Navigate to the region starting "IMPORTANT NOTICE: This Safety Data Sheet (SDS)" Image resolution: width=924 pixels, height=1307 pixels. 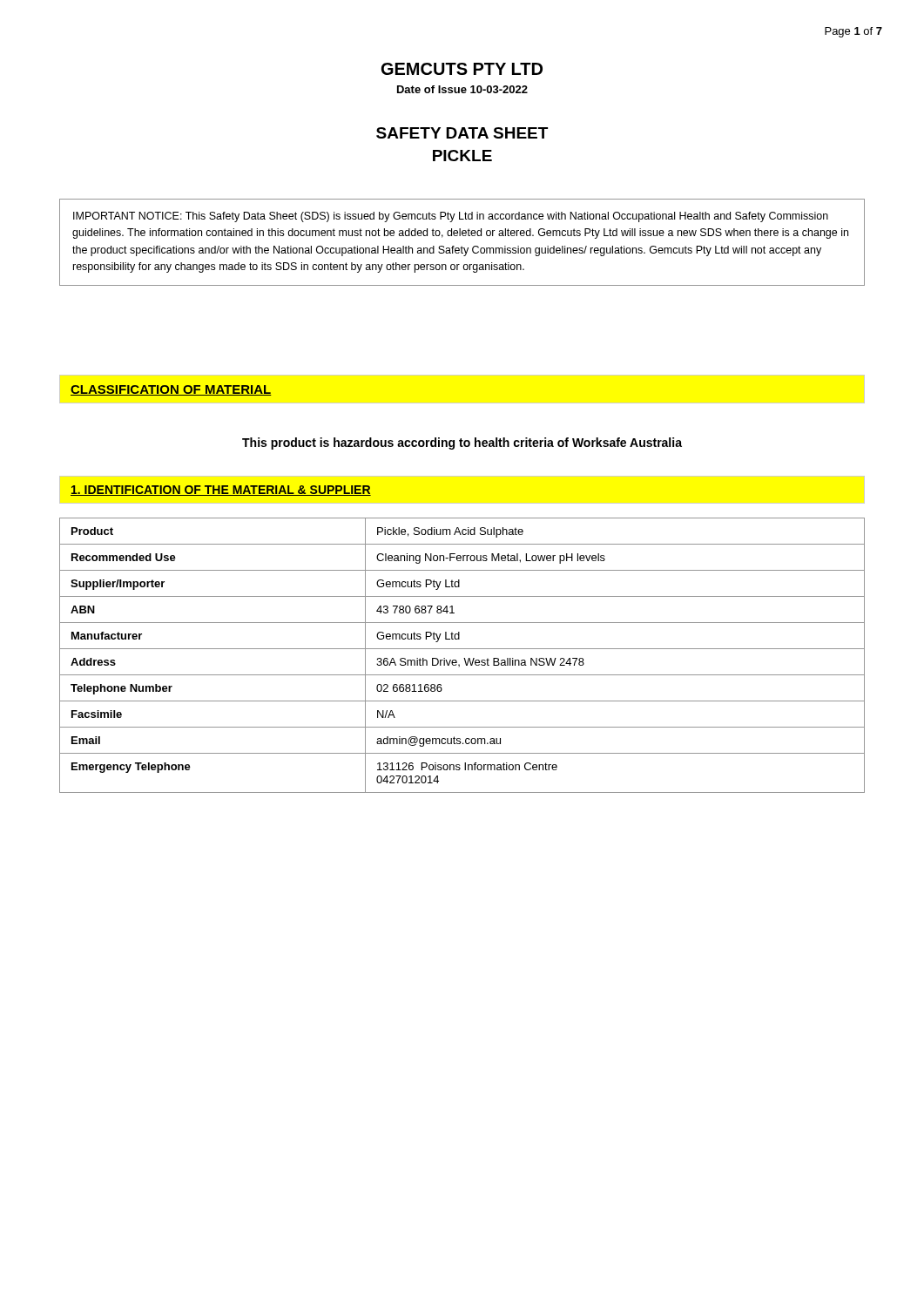click(x=461, y=241)
